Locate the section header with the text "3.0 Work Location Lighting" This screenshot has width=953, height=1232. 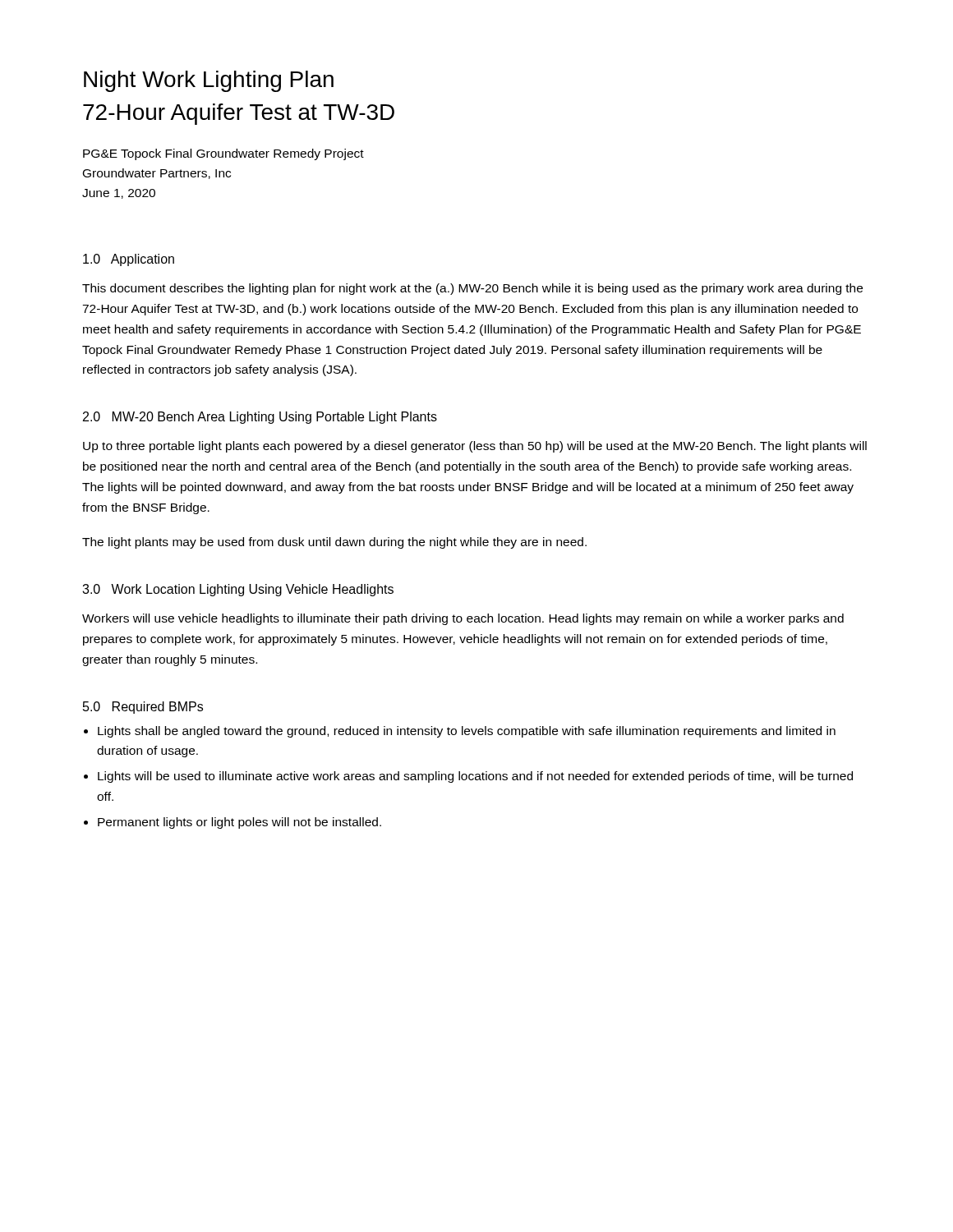click(238, 590)
